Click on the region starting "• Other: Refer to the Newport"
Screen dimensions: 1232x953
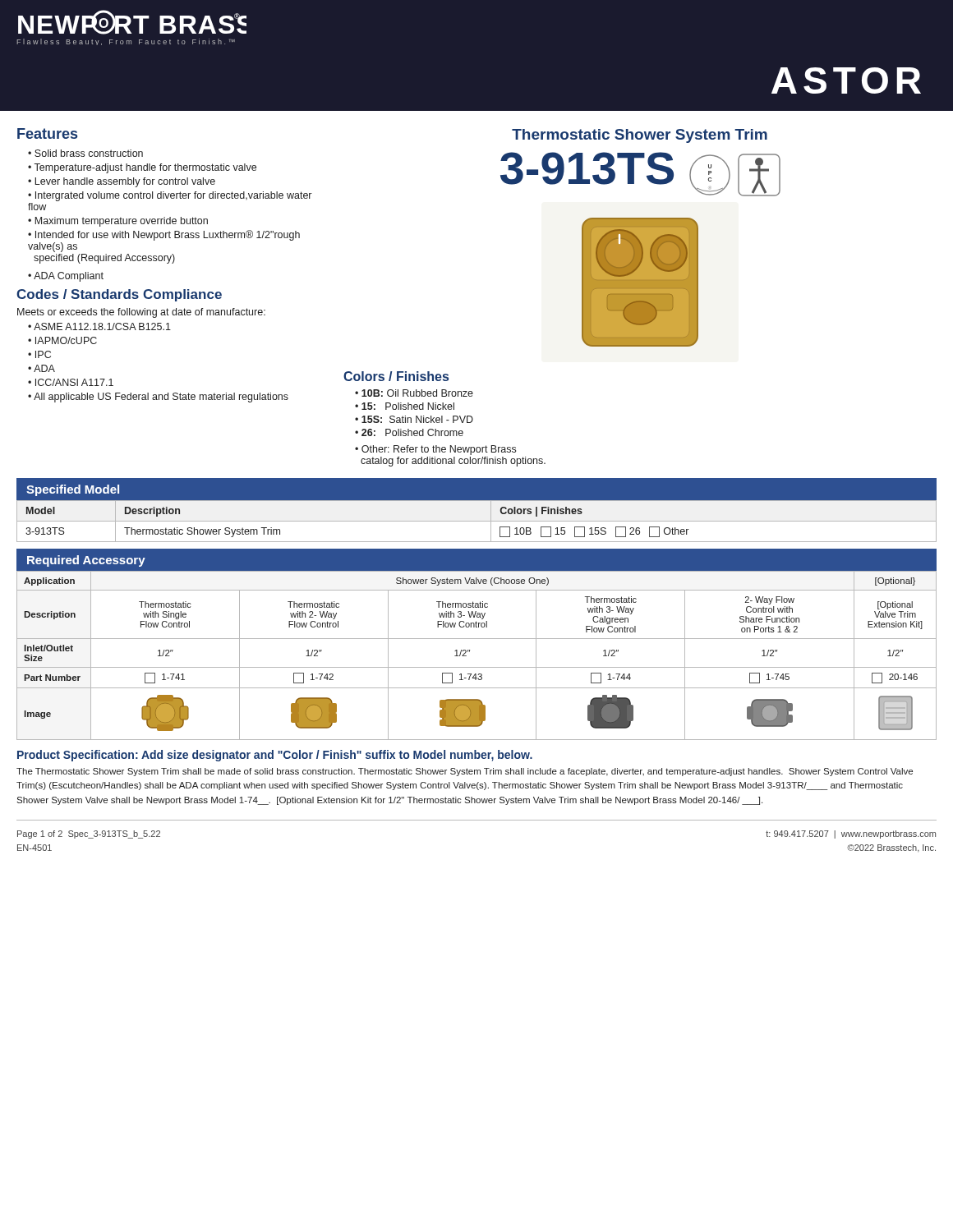[x=451, y=455]
